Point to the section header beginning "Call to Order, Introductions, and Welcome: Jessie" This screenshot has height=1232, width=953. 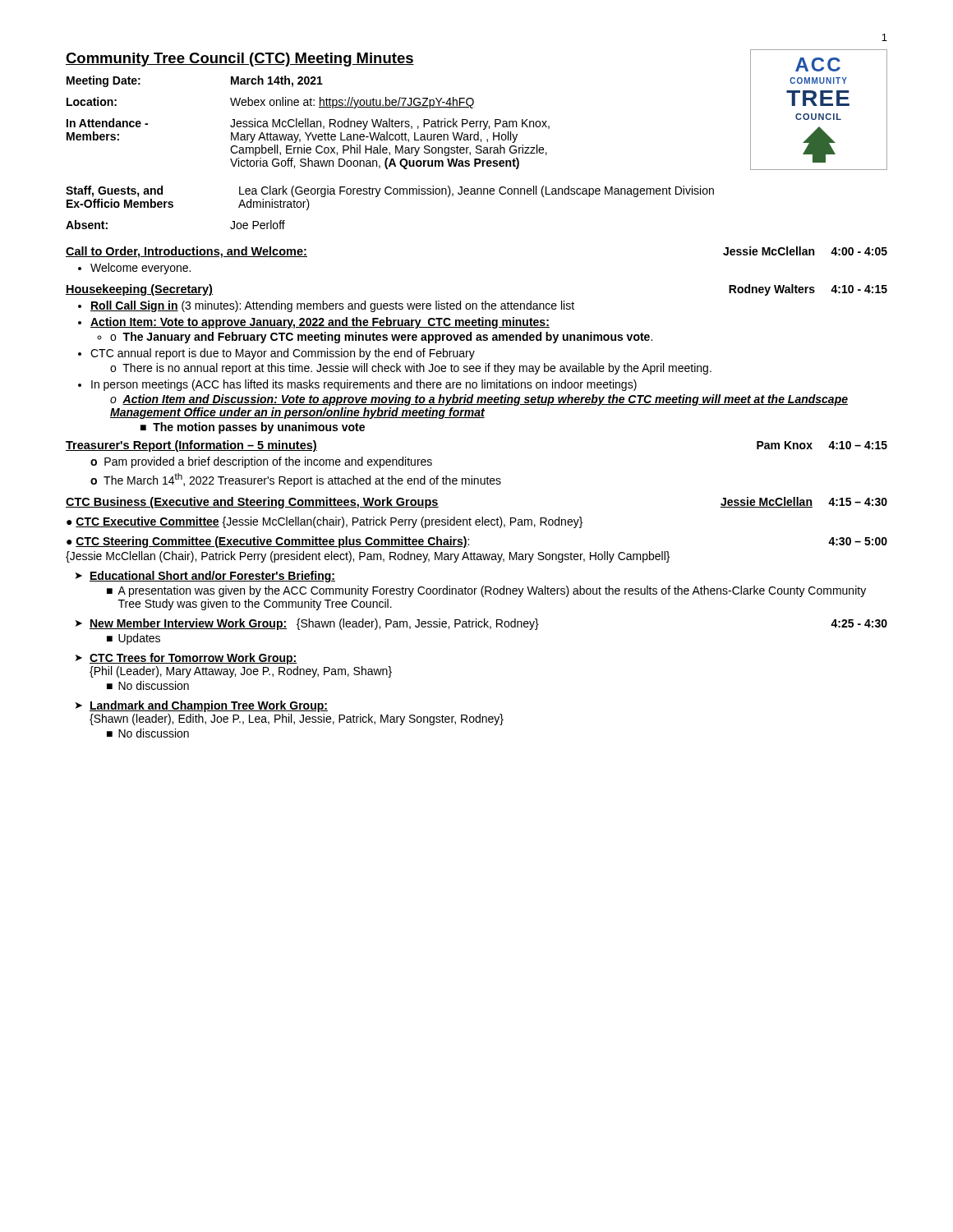(180, 252)
